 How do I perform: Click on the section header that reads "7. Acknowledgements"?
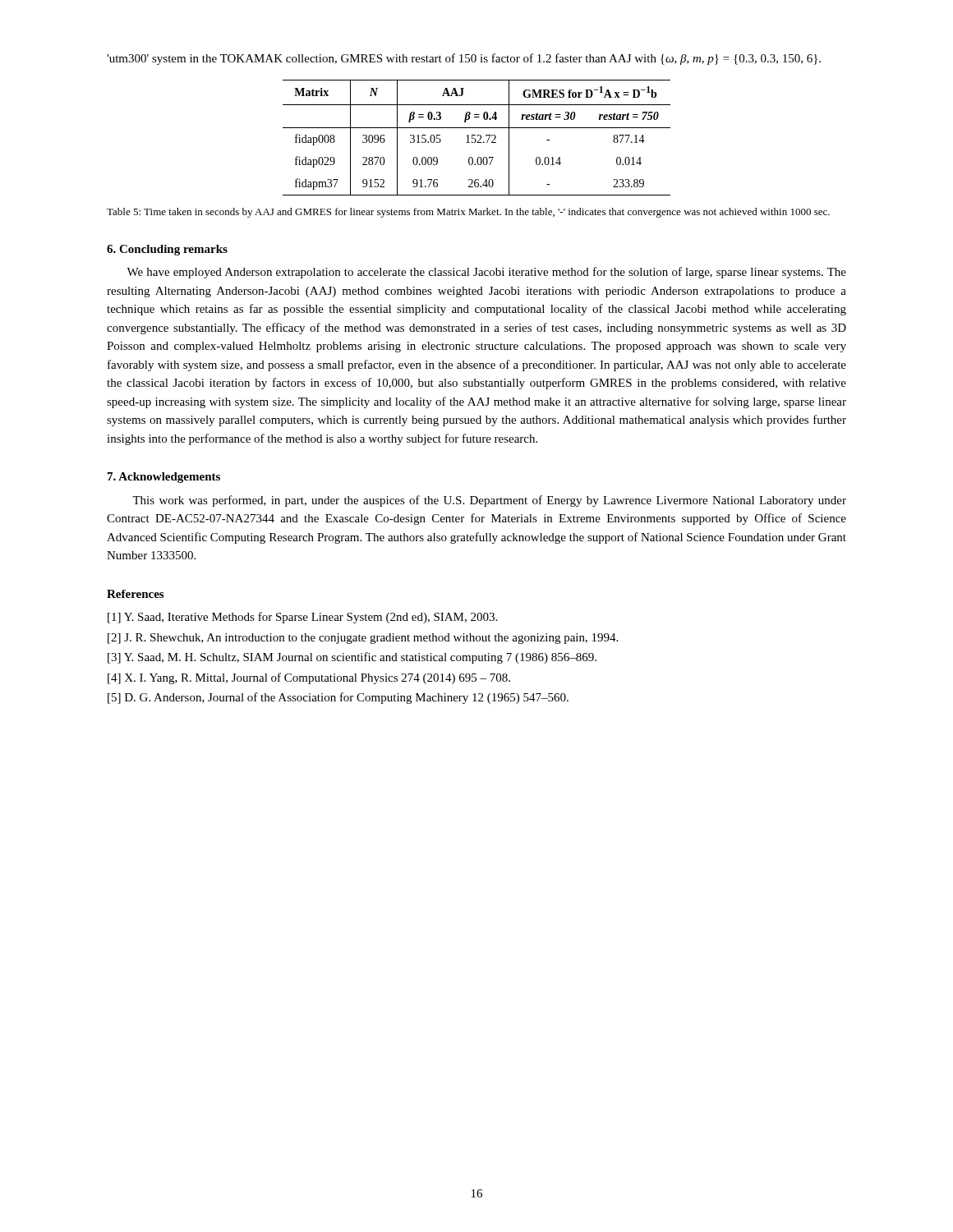click(164, 476)
